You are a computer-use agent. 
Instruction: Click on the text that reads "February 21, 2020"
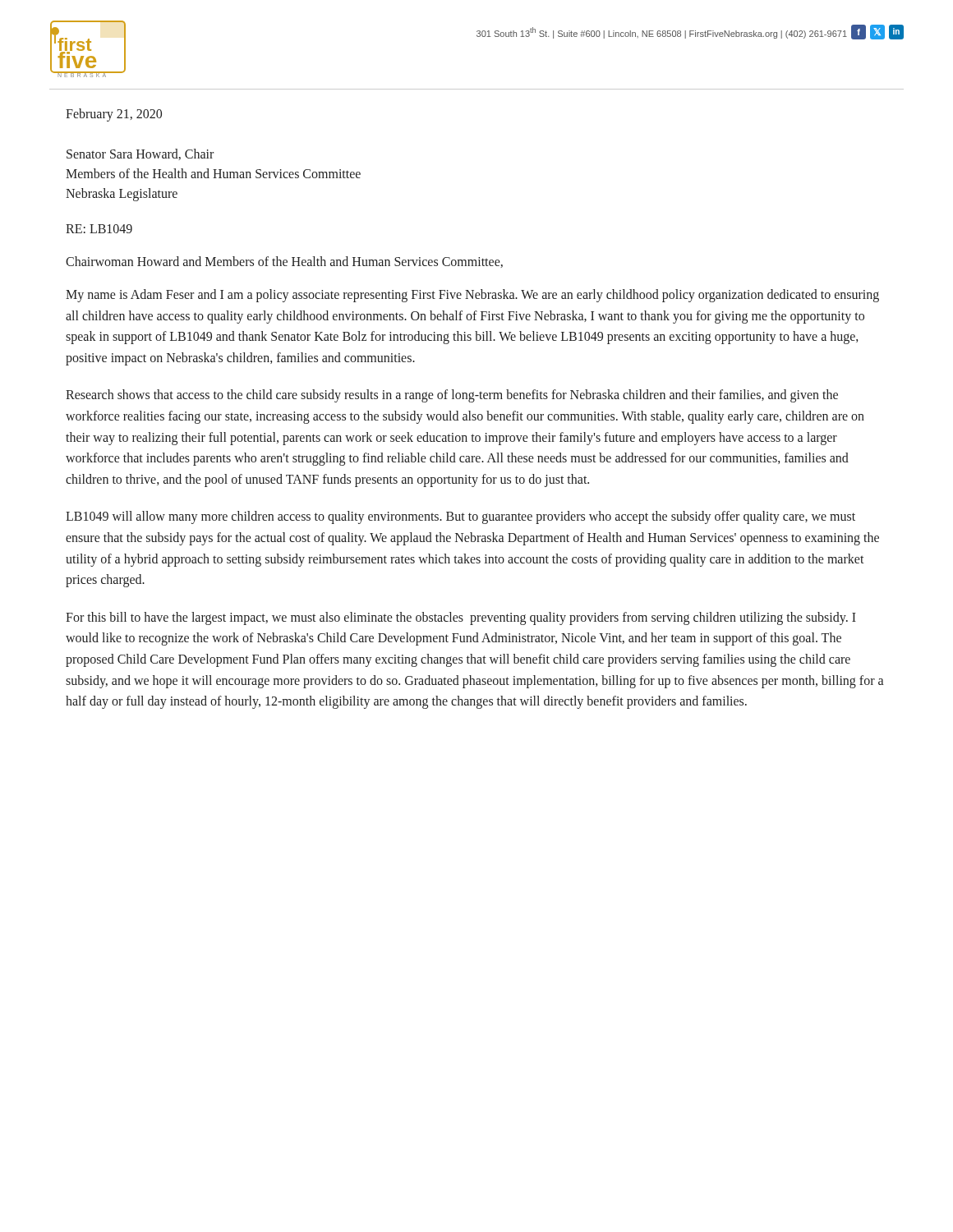114,114
